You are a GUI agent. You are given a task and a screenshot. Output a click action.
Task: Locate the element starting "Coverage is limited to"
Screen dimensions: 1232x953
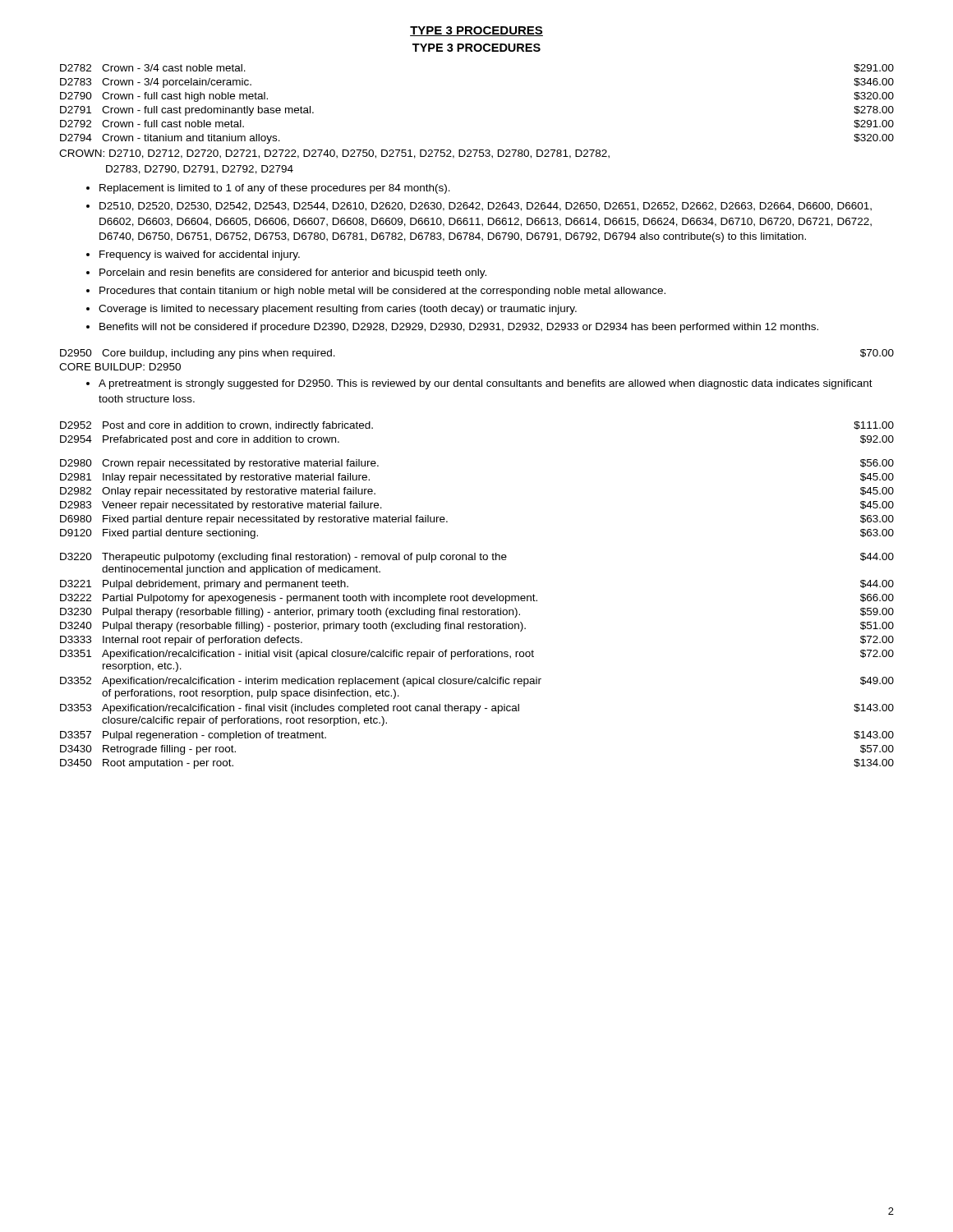point(338,308)
